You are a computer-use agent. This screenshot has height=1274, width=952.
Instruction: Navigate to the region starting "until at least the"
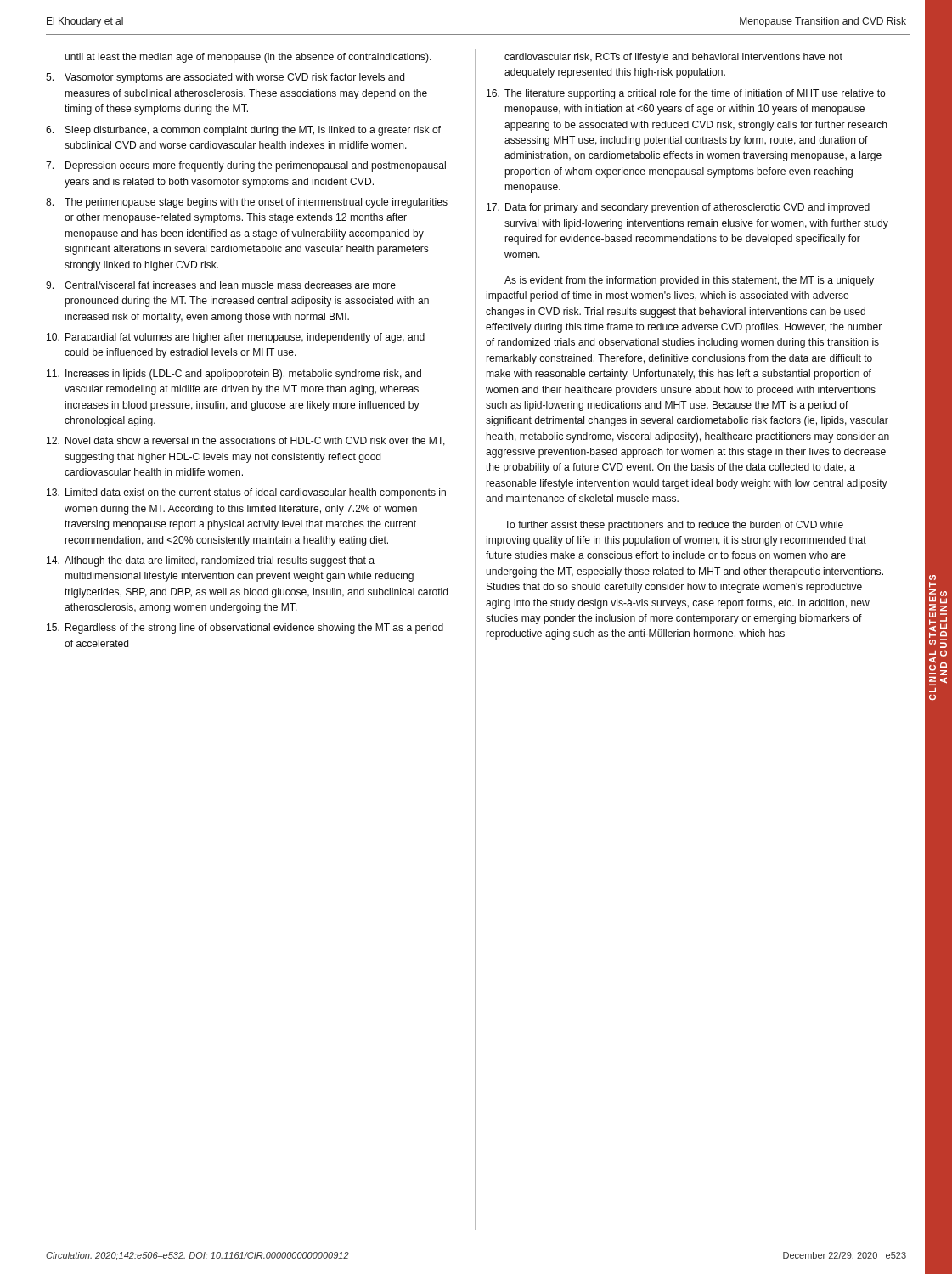(x=257, y=57)
